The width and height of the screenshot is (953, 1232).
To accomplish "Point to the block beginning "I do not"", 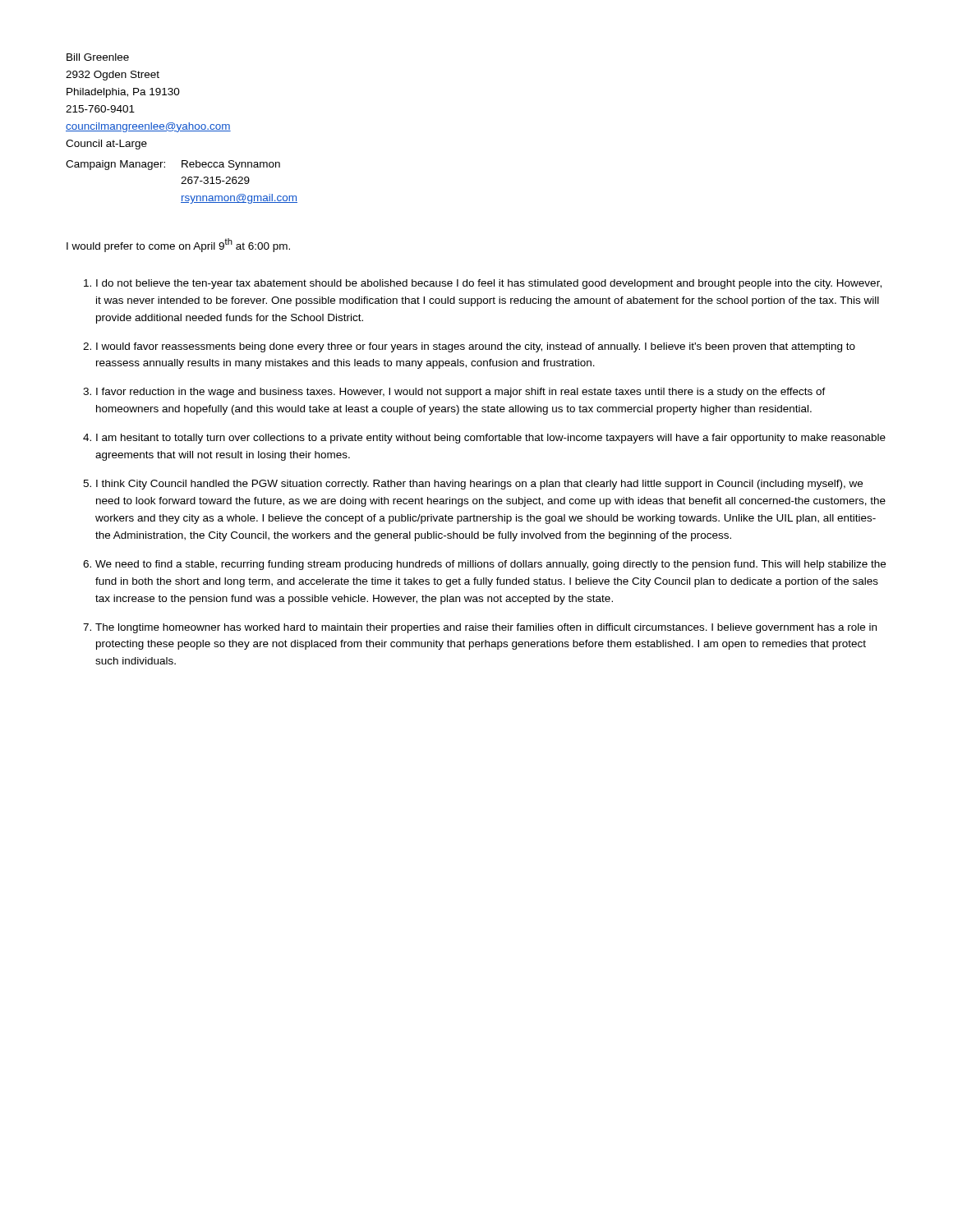I will tap(489, 300).
